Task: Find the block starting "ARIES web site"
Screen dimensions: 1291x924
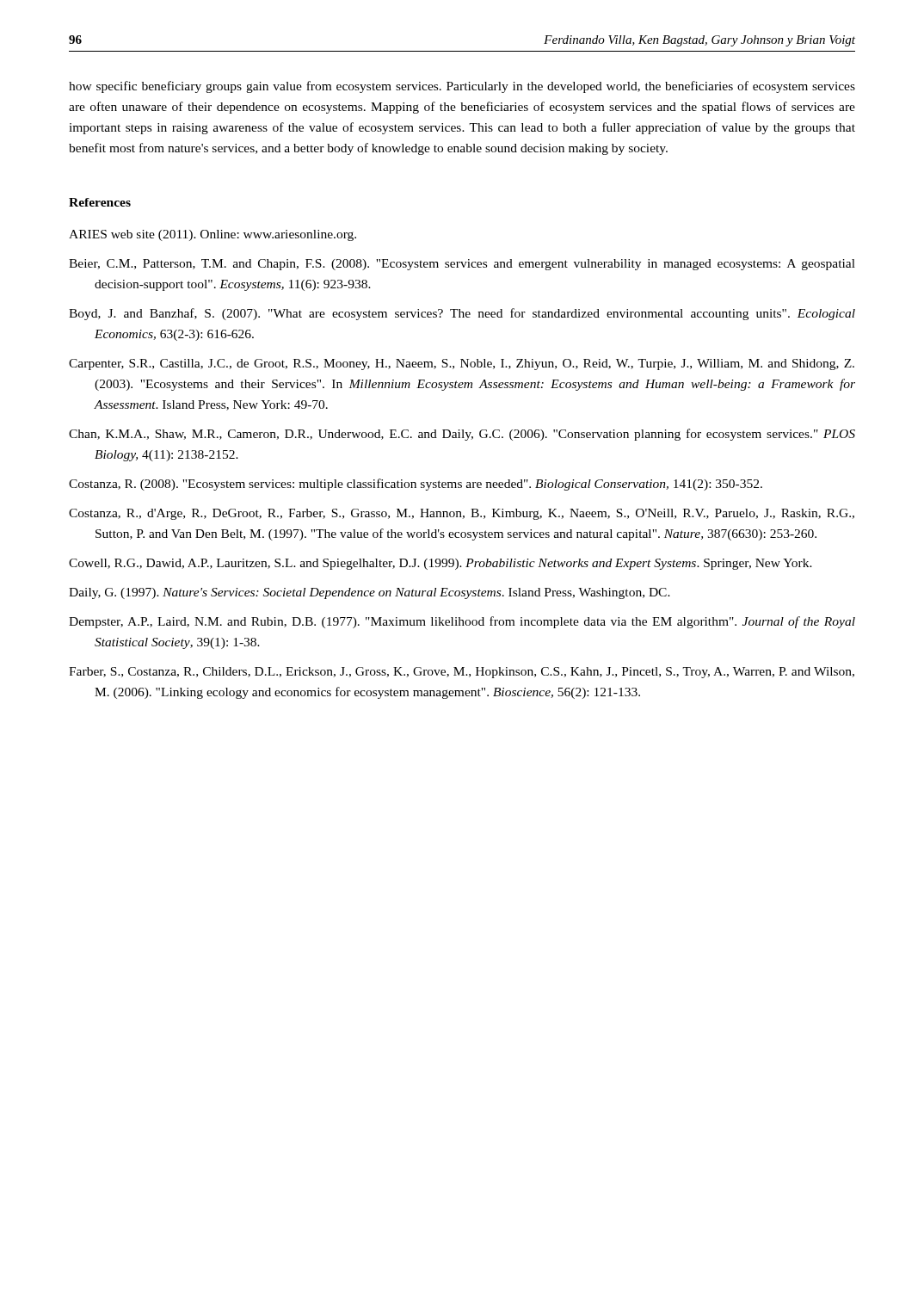Action: pyautogui.click(x=213, y=234)
